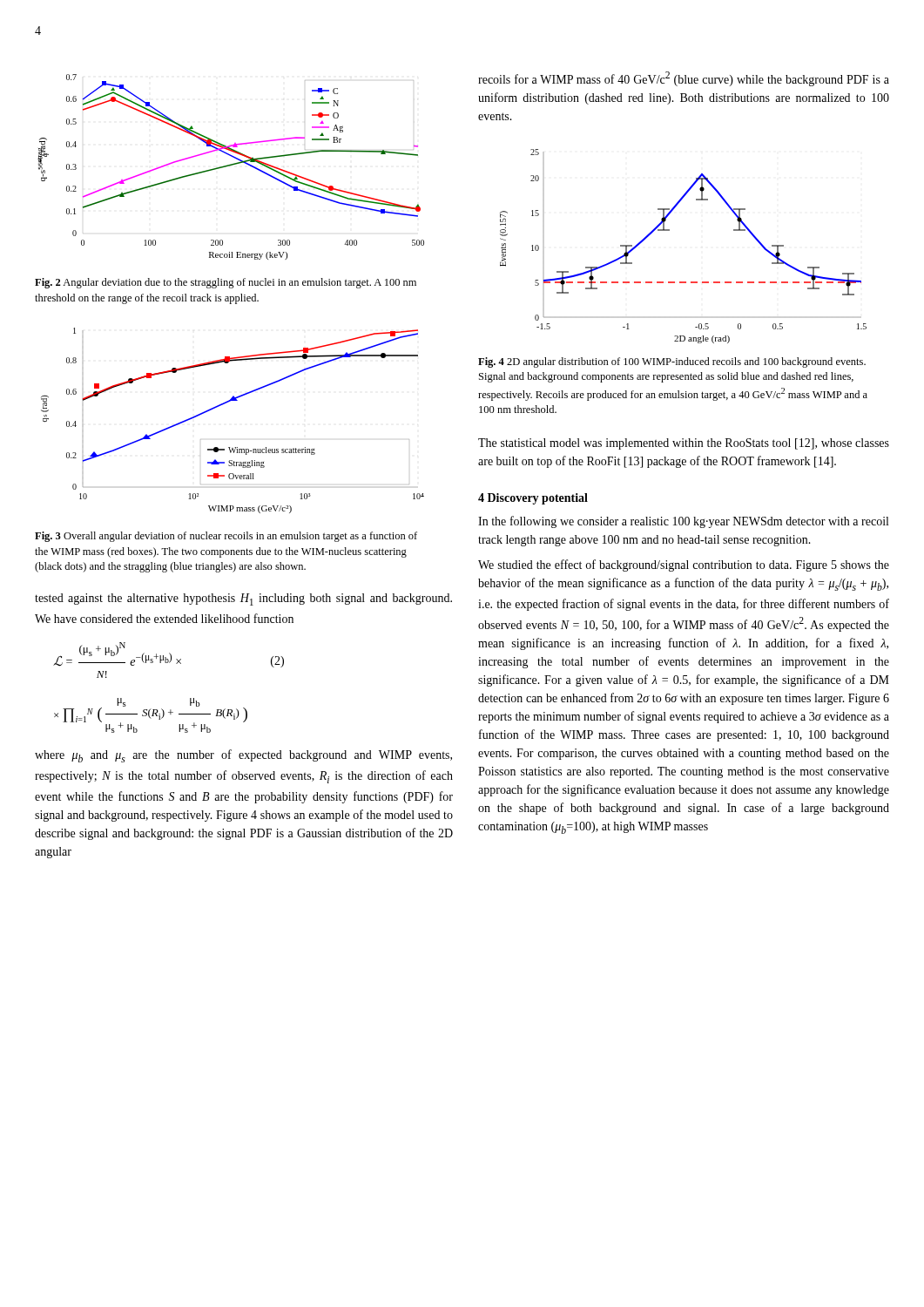Image resolution: width=924 pixels, height=1307 pixels.
Task: Where is the passage that starts "where μb and μs"?
Action: [244, 804]
